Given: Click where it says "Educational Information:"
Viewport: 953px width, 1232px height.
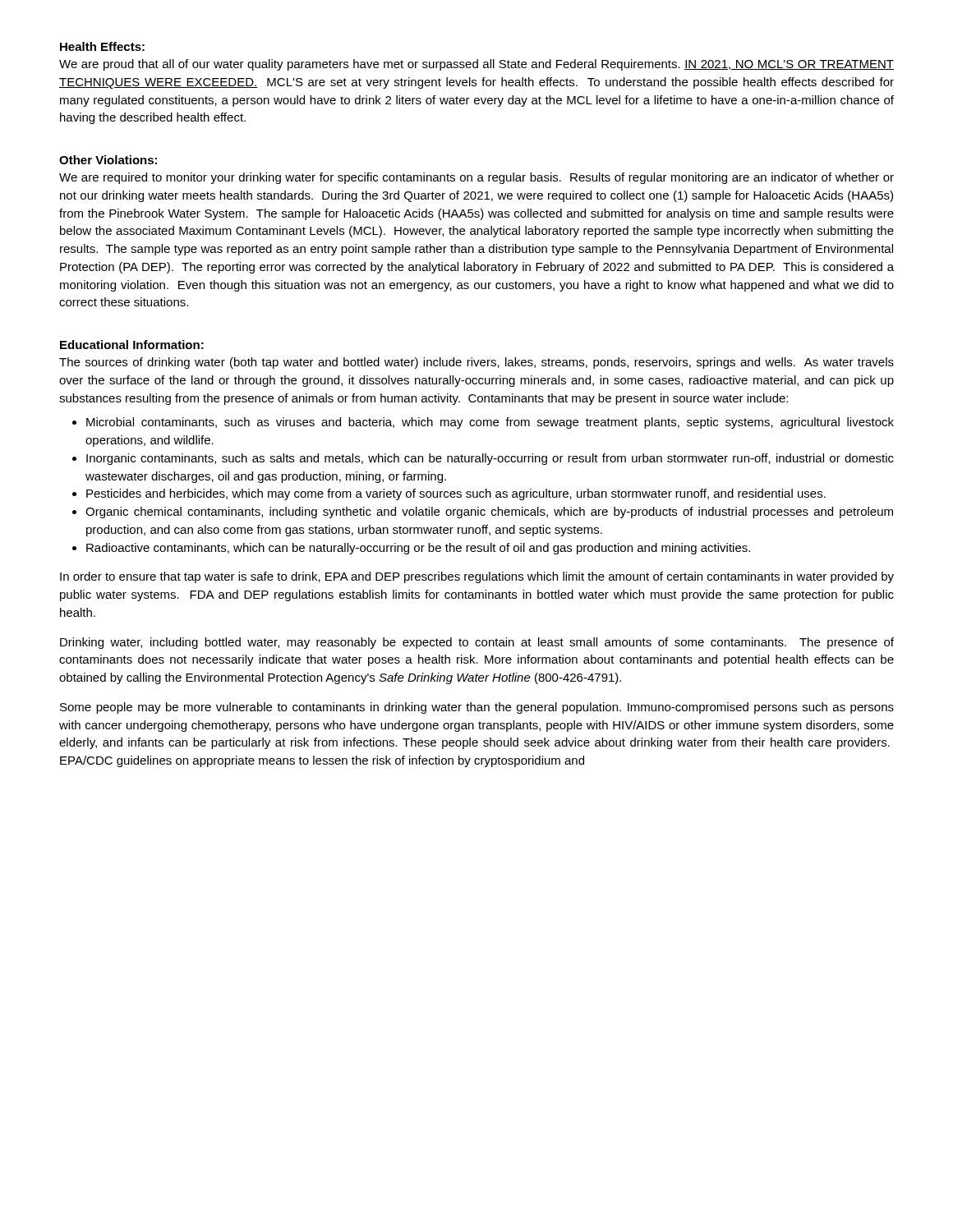Looking at the screenshot, I should [132, 345].
